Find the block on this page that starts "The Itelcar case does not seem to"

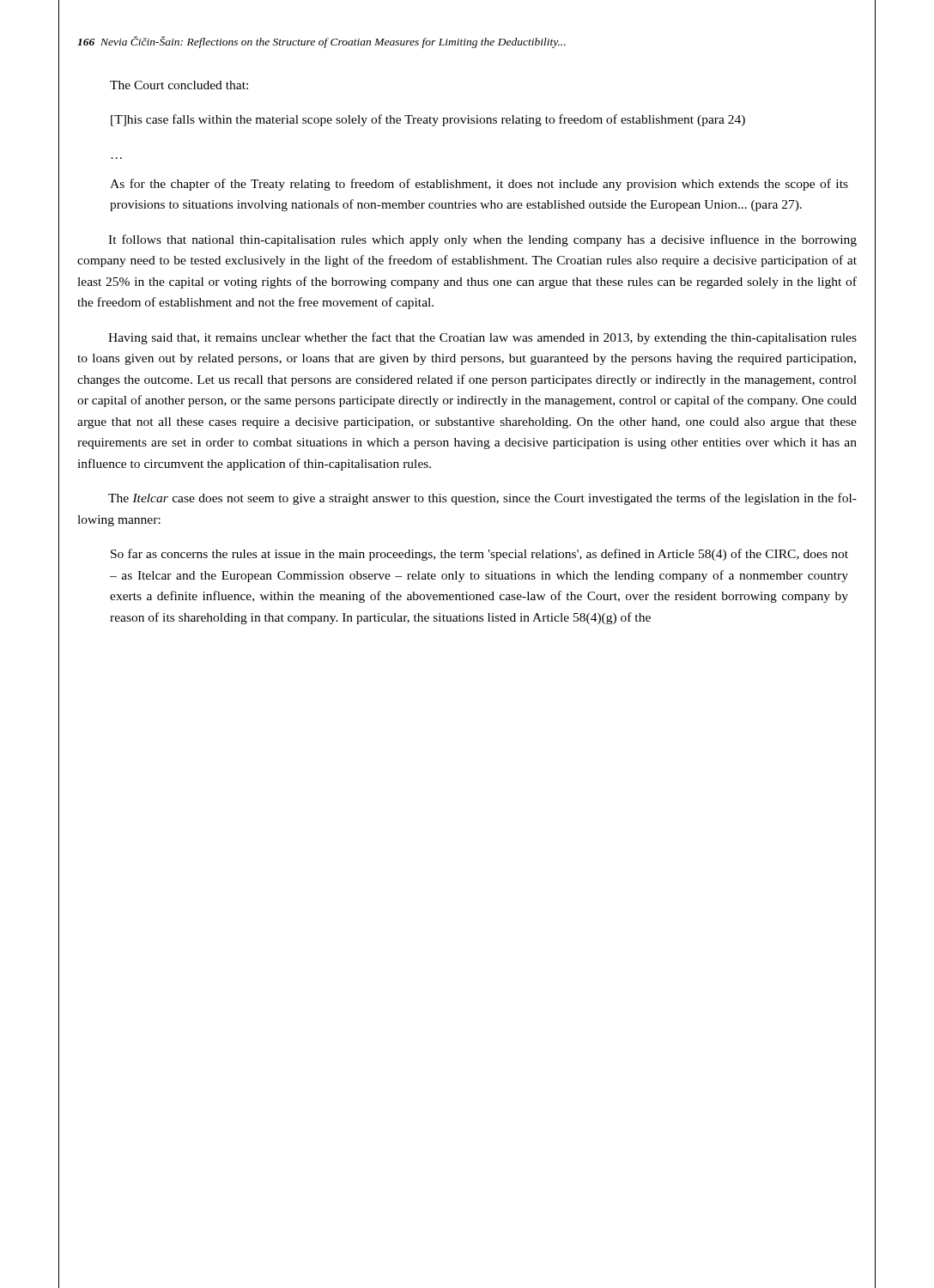[x=467, y=508]
